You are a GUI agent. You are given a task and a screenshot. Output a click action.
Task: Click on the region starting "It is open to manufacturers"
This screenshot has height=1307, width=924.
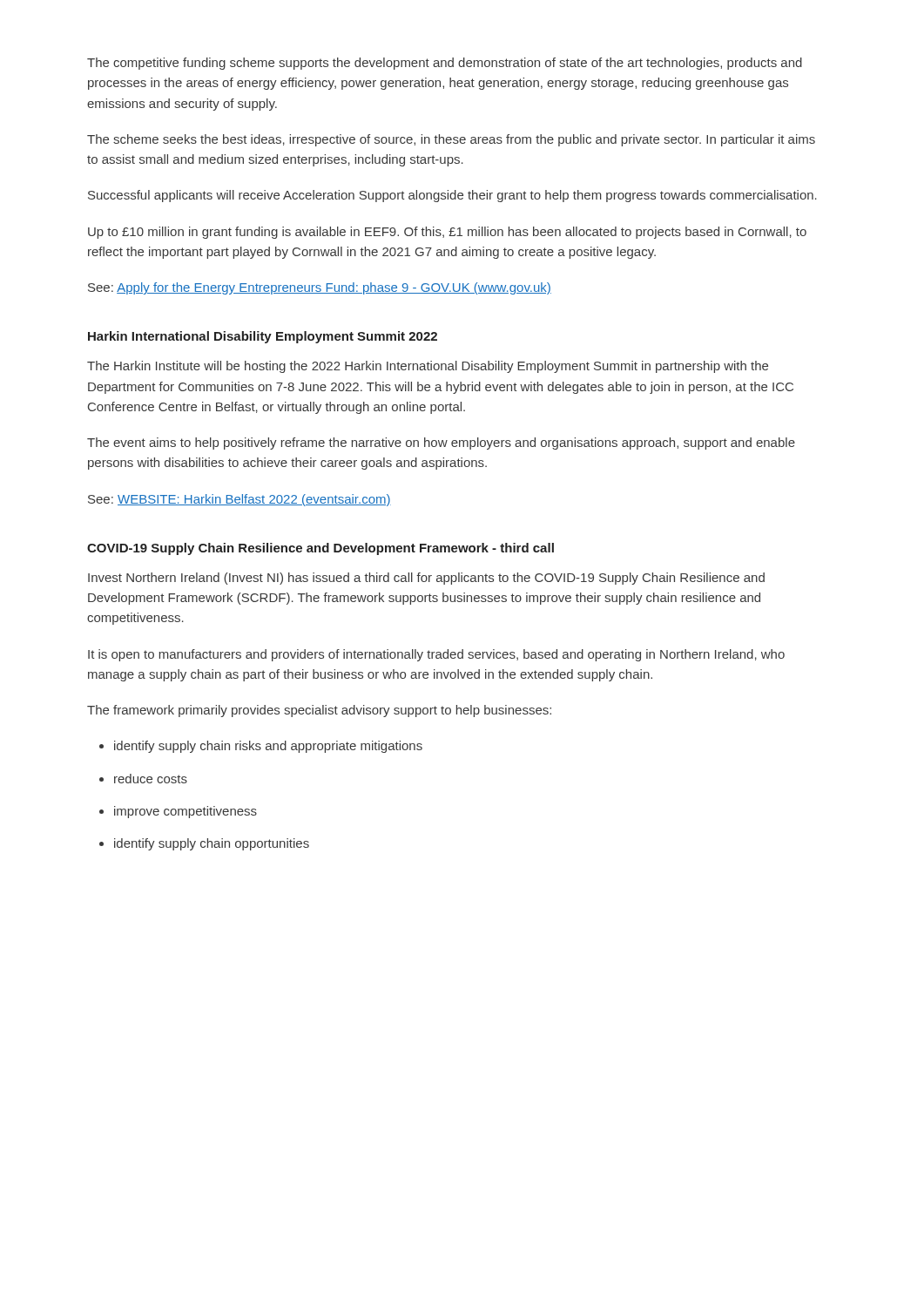tap(436, 664)
